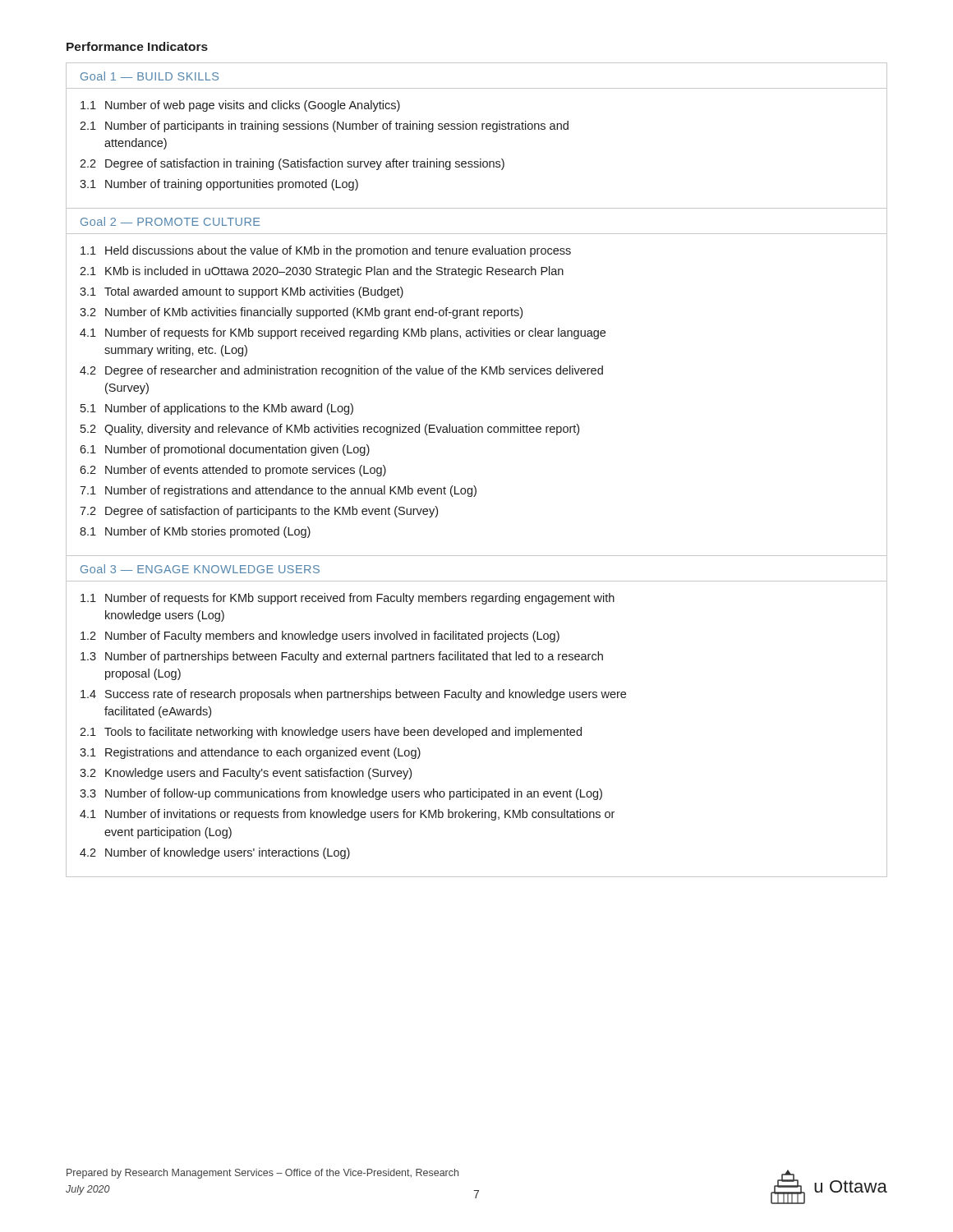Find the list item that reads "5.2 Quality, diversity and relevance of KMb"
This screenshot has width=953, height=1232.
coord(476,429)
